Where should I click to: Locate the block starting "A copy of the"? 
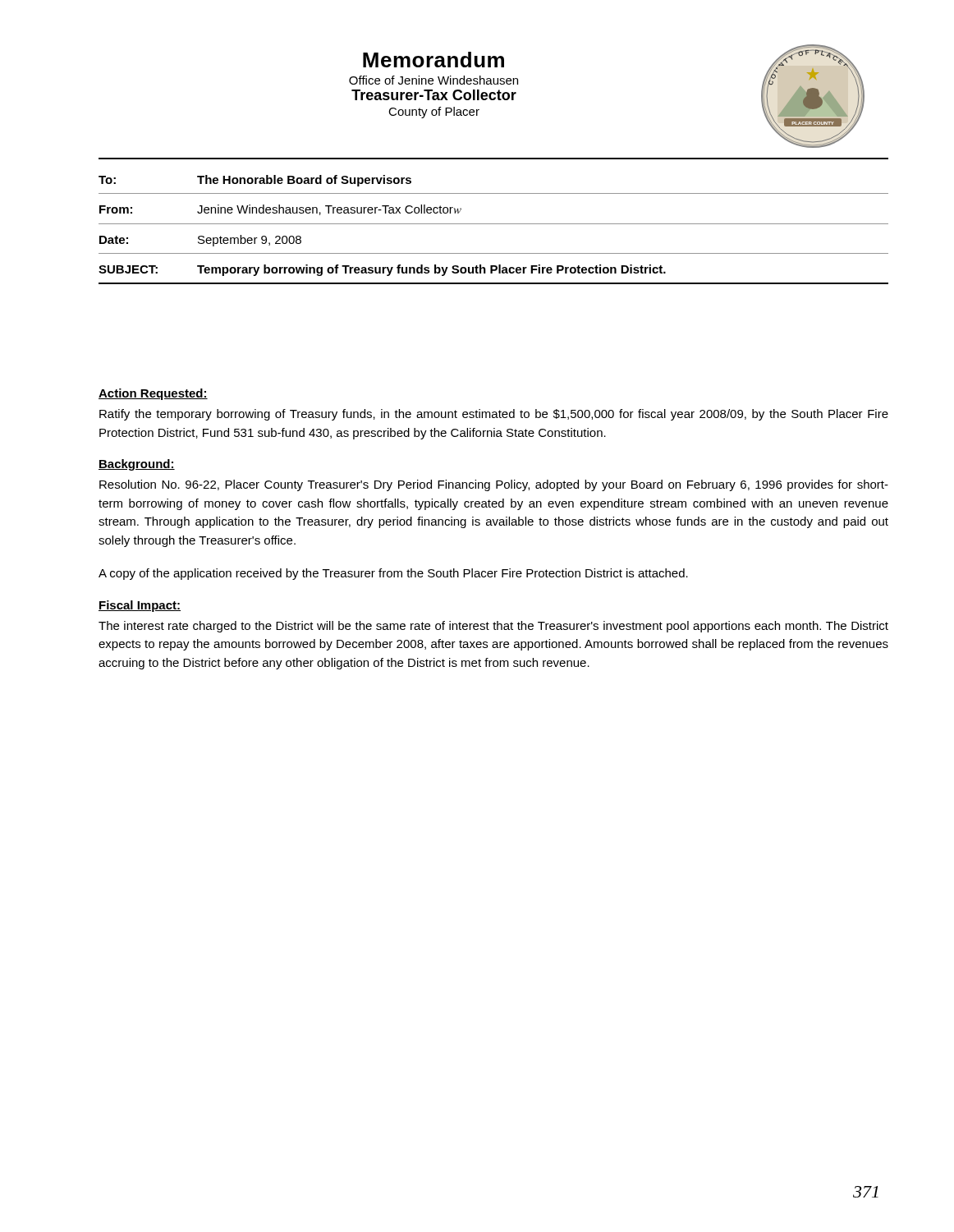394,573
